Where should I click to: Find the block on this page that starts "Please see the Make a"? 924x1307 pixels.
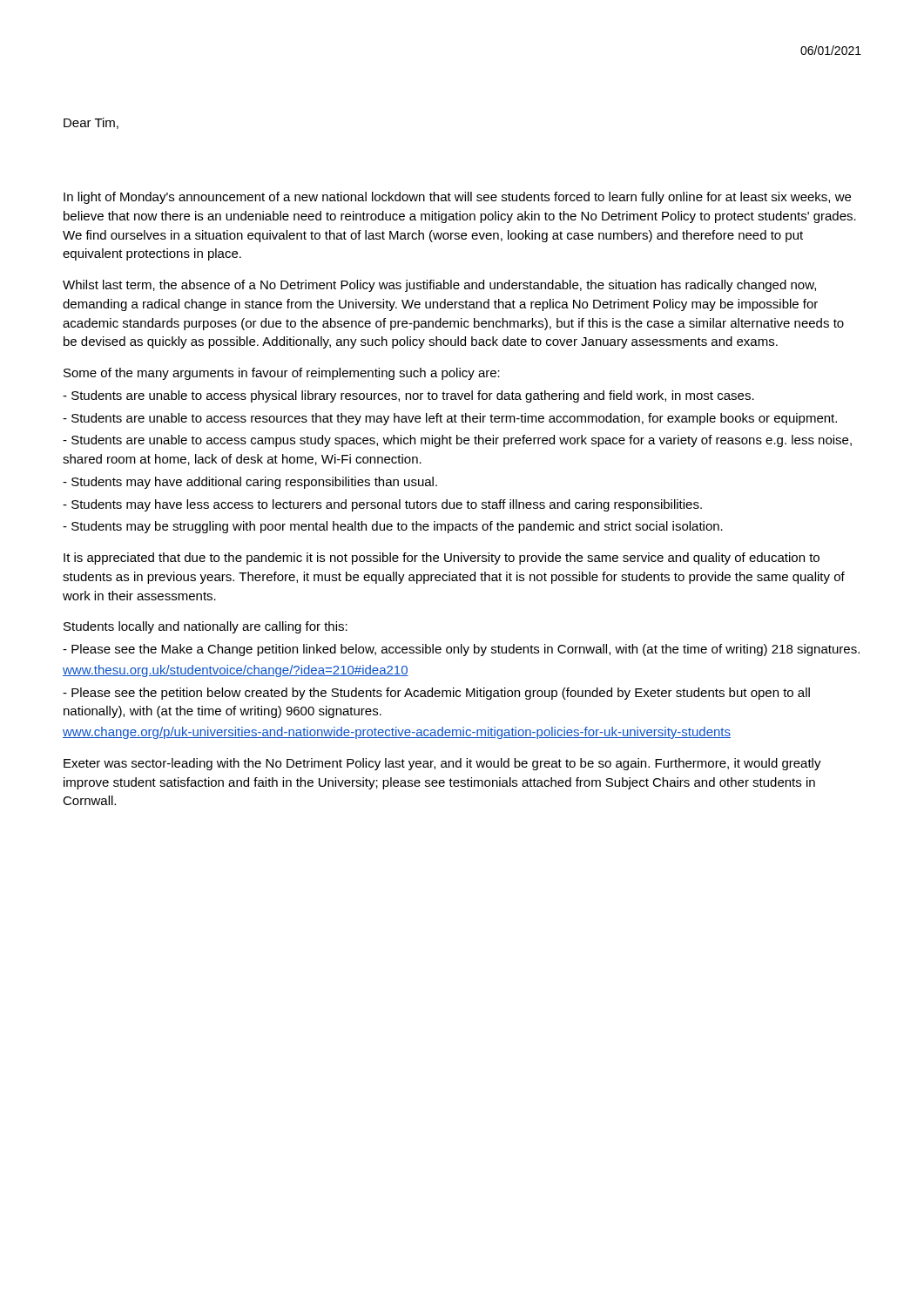click(x=462, y=649)
